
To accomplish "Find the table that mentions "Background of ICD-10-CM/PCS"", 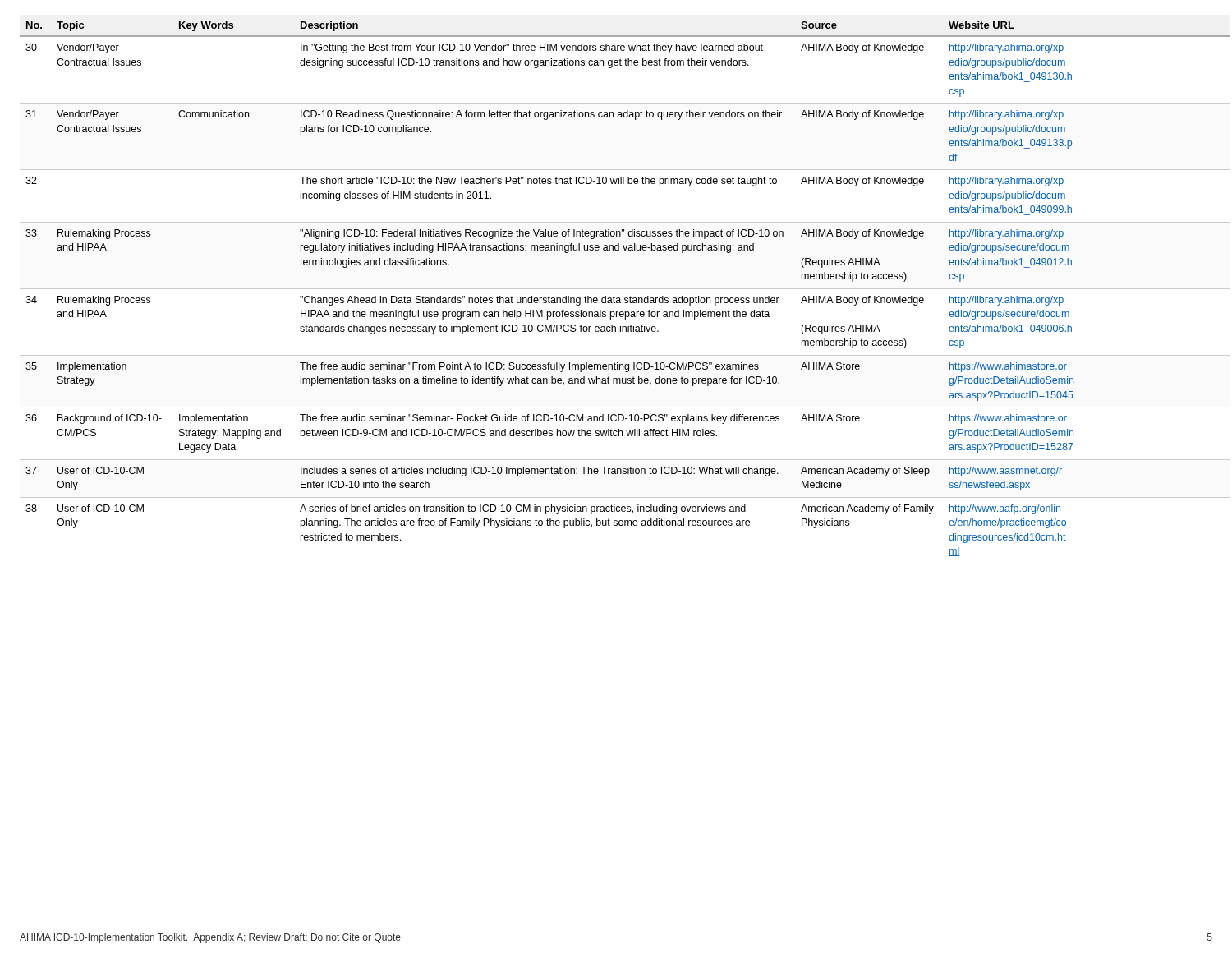I will click(x=616, y=289).
